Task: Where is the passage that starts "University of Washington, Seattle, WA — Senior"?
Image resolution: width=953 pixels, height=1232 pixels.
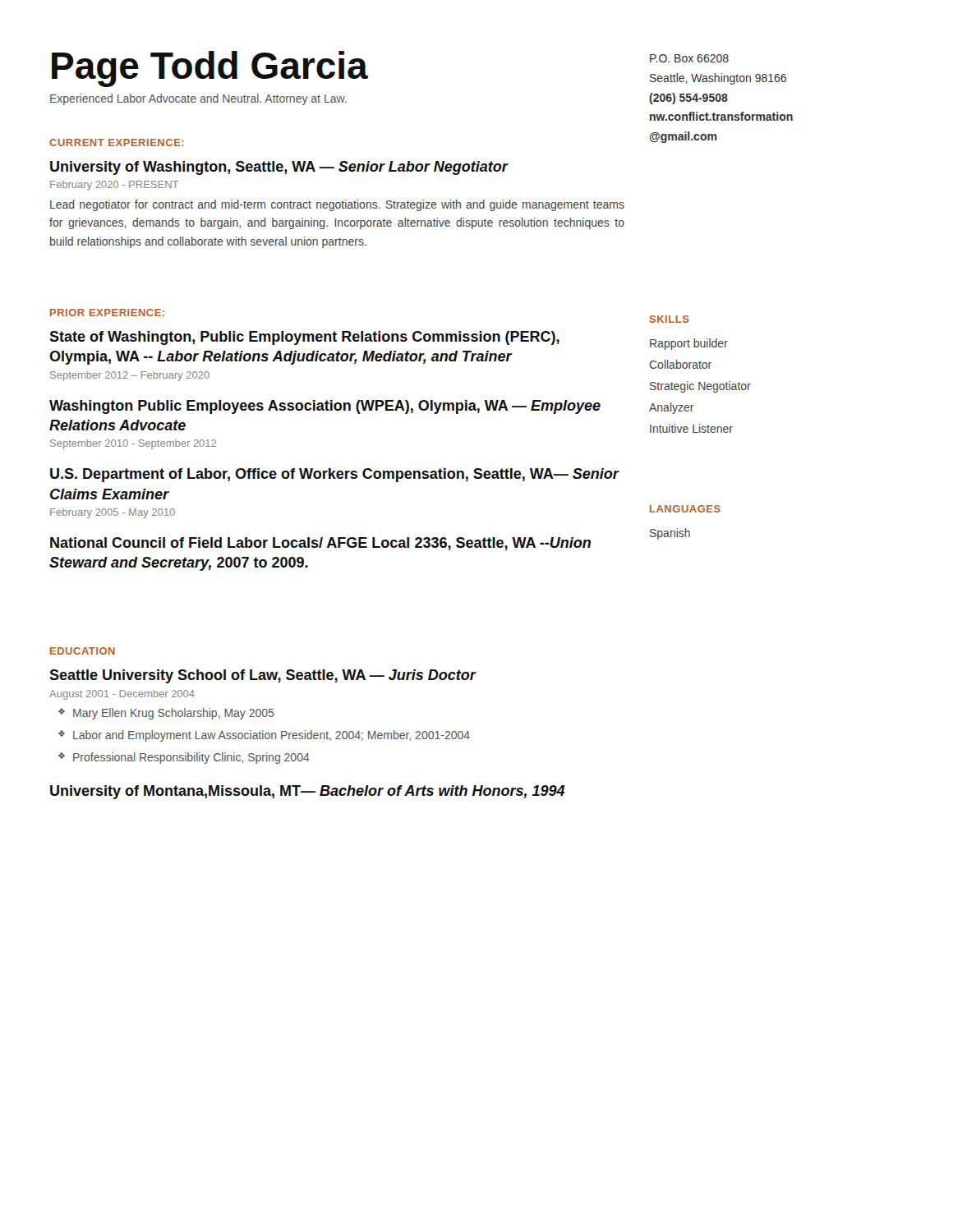Action: [337, 167]
